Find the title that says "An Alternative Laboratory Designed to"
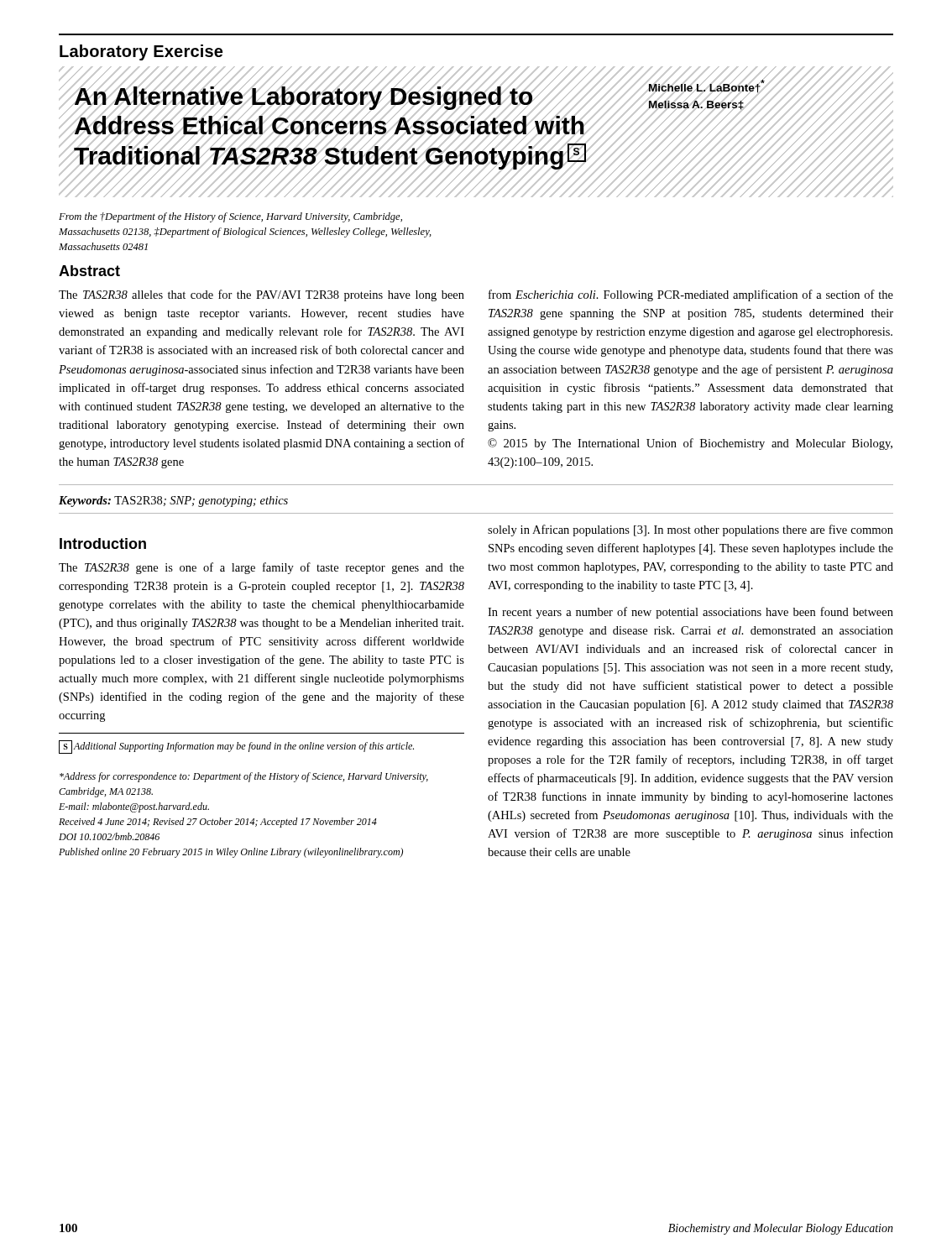 point(476,132)
